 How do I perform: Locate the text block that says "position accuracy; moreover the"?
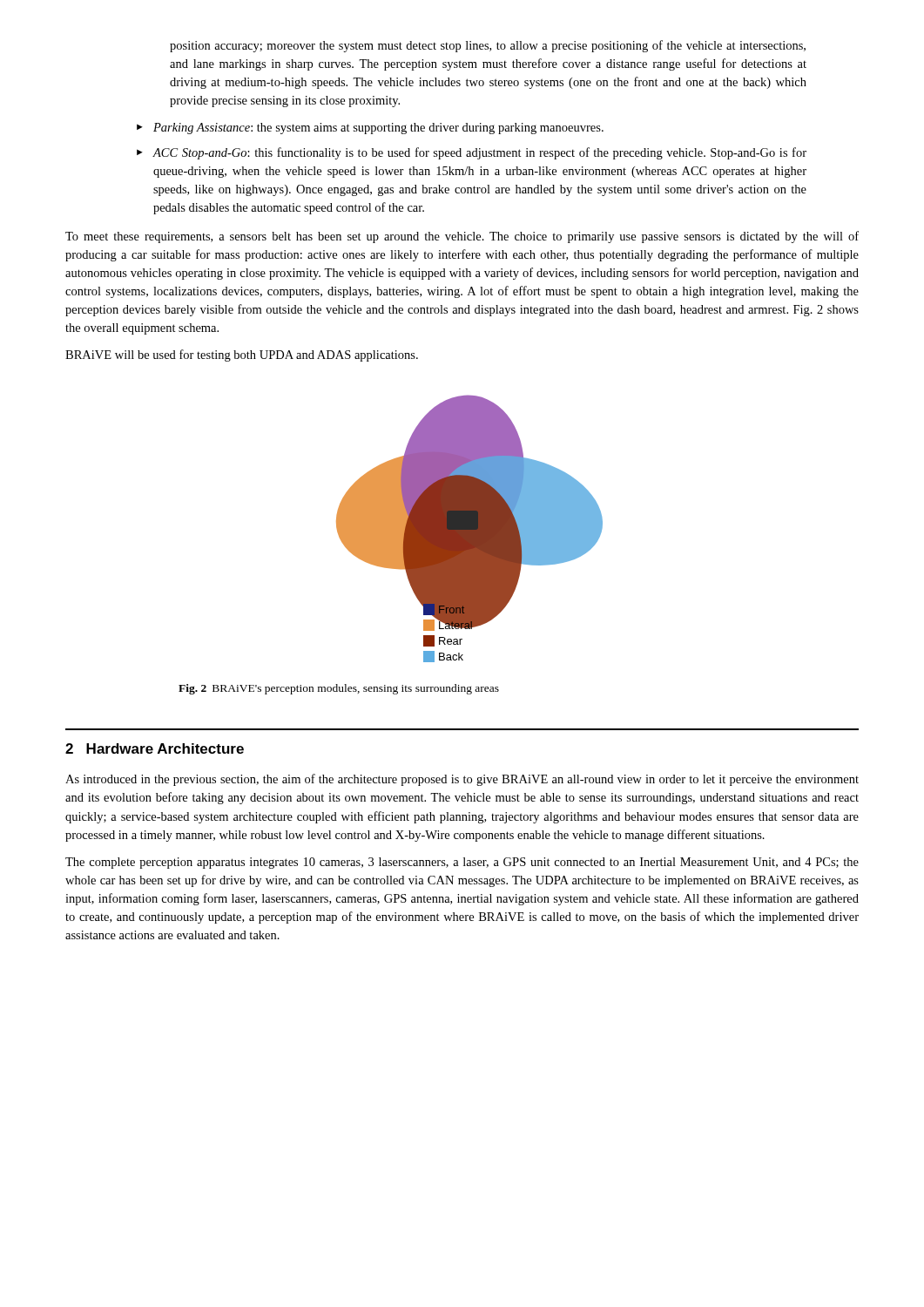click(x=488, y=73)
